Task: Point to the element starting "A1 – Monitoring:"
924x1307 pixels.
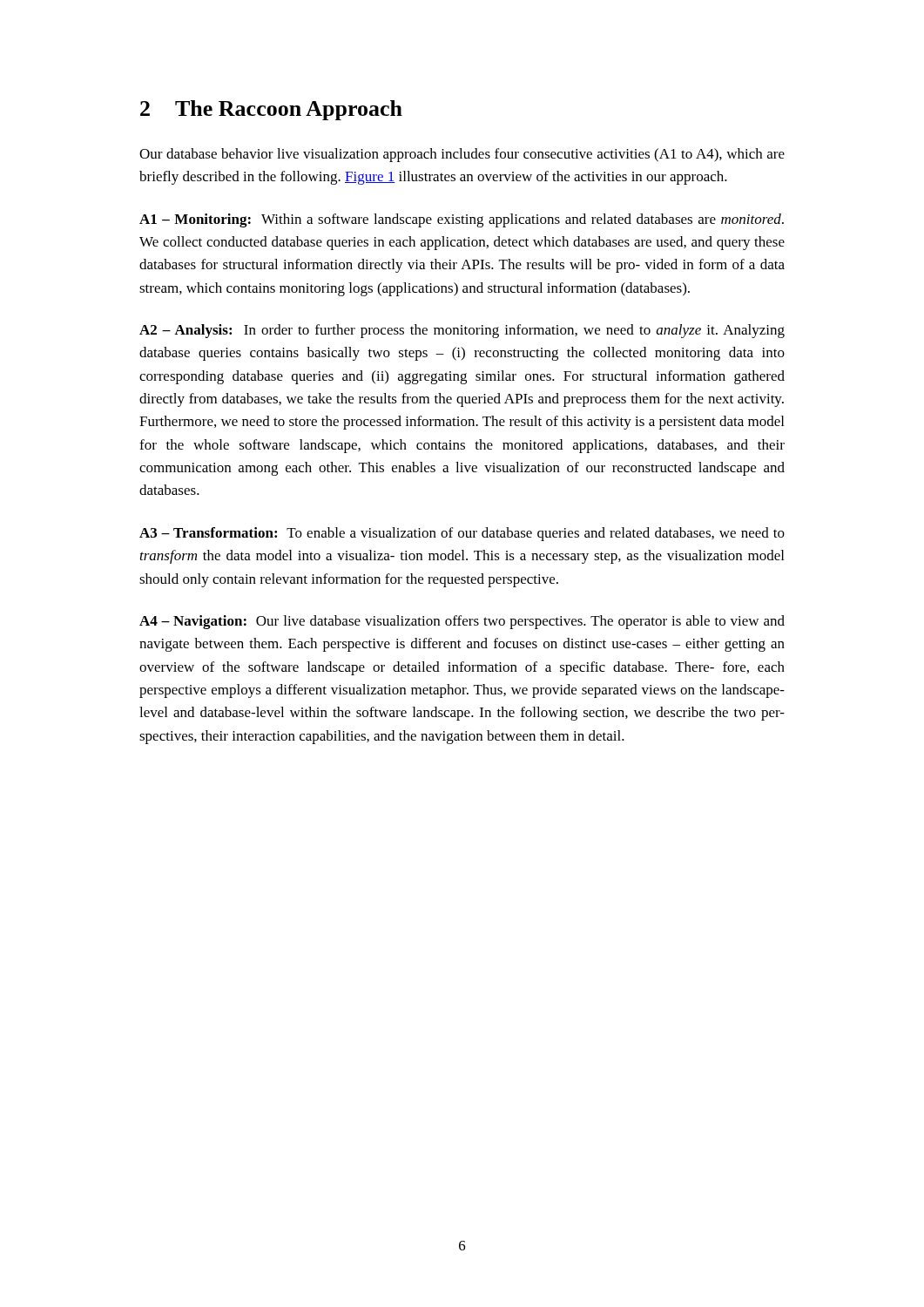Action: pos(462,253)
